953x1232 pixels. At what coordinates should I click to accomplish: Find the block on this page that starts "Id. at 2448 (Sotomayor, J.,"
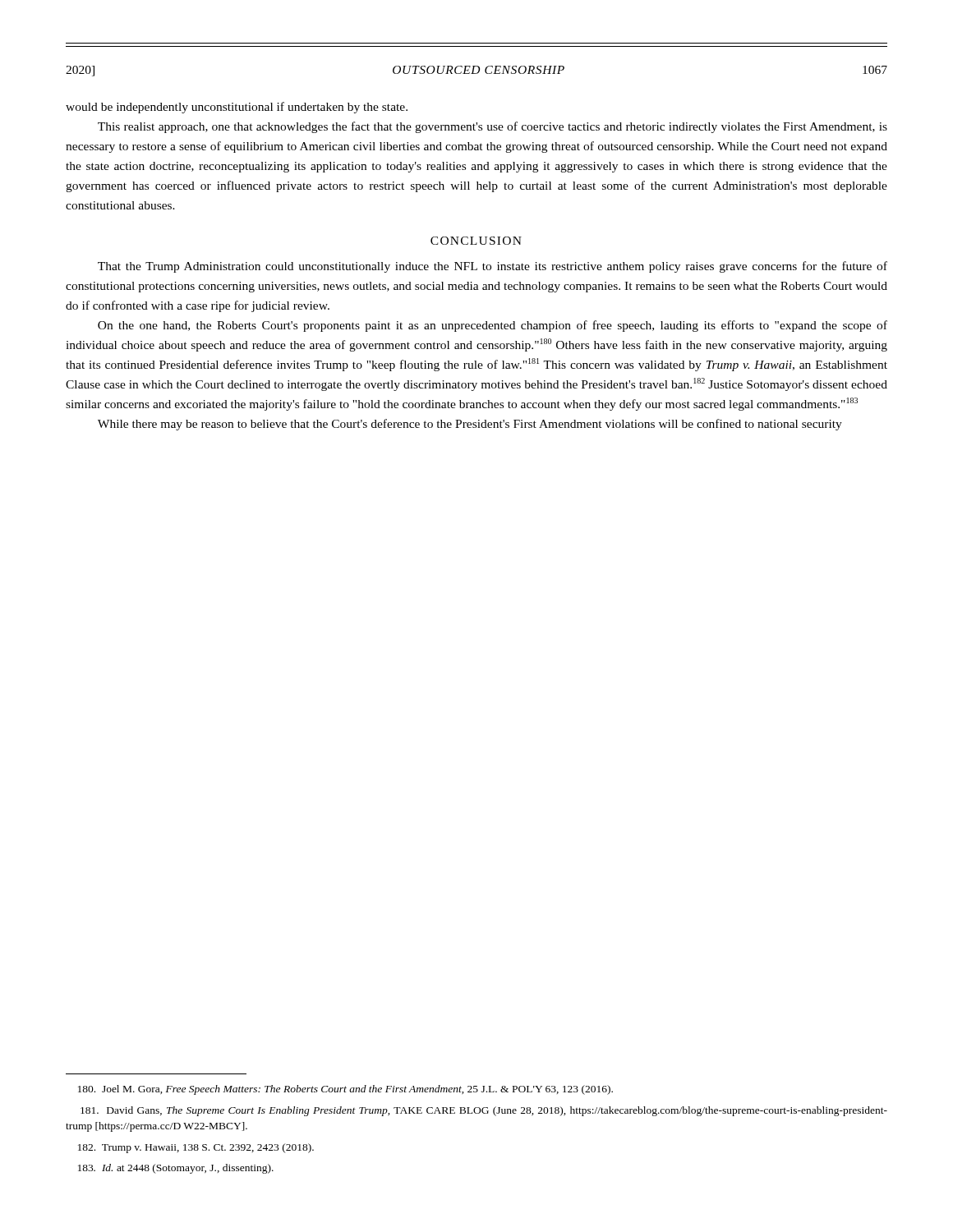pos(170,1168)
